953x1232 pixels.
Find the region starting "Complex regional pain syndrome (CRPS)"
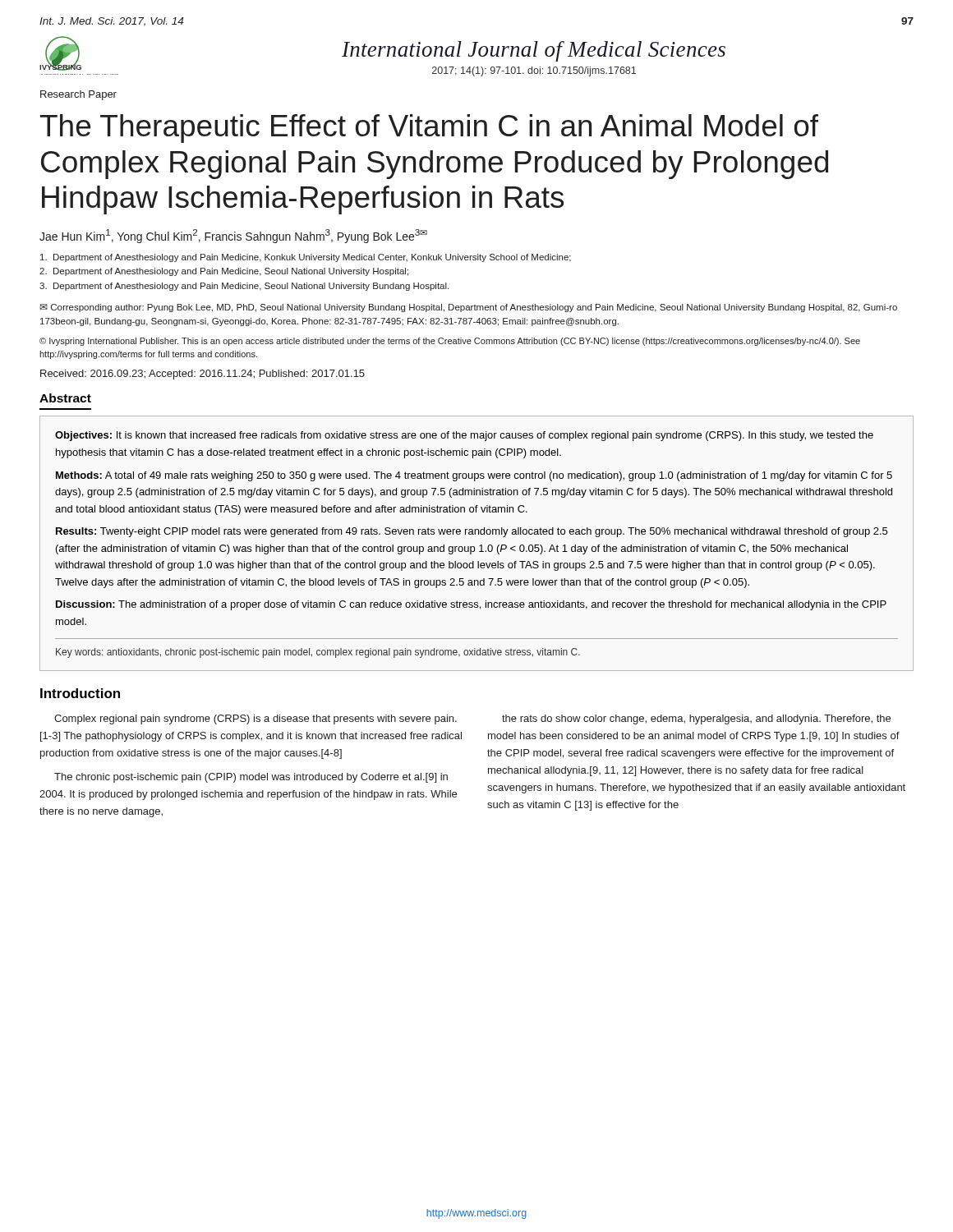(x=251, y=736)
